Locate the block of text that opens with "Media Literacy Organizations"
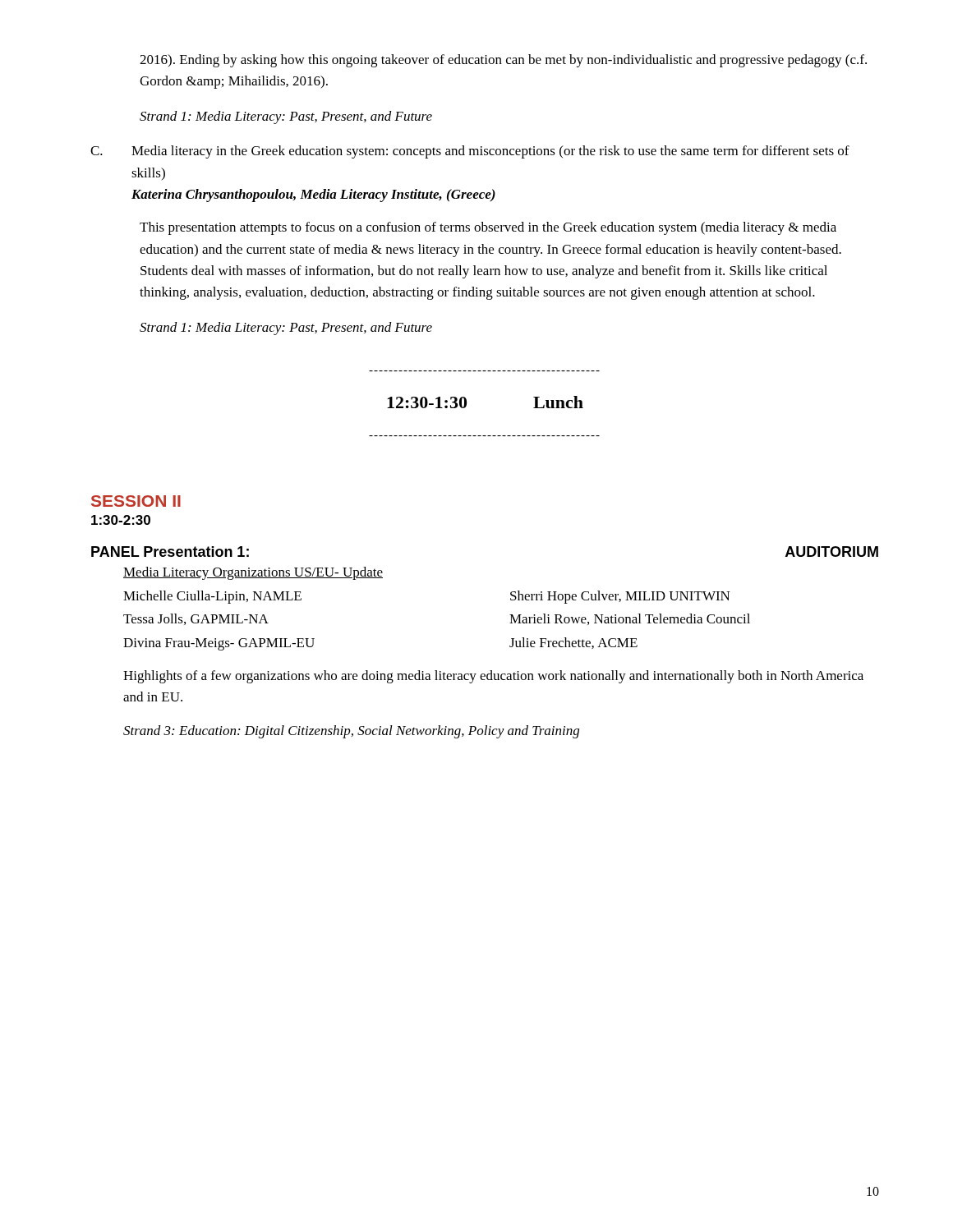Viewport: 953px width, 1232px height. (x=253, y=573)
